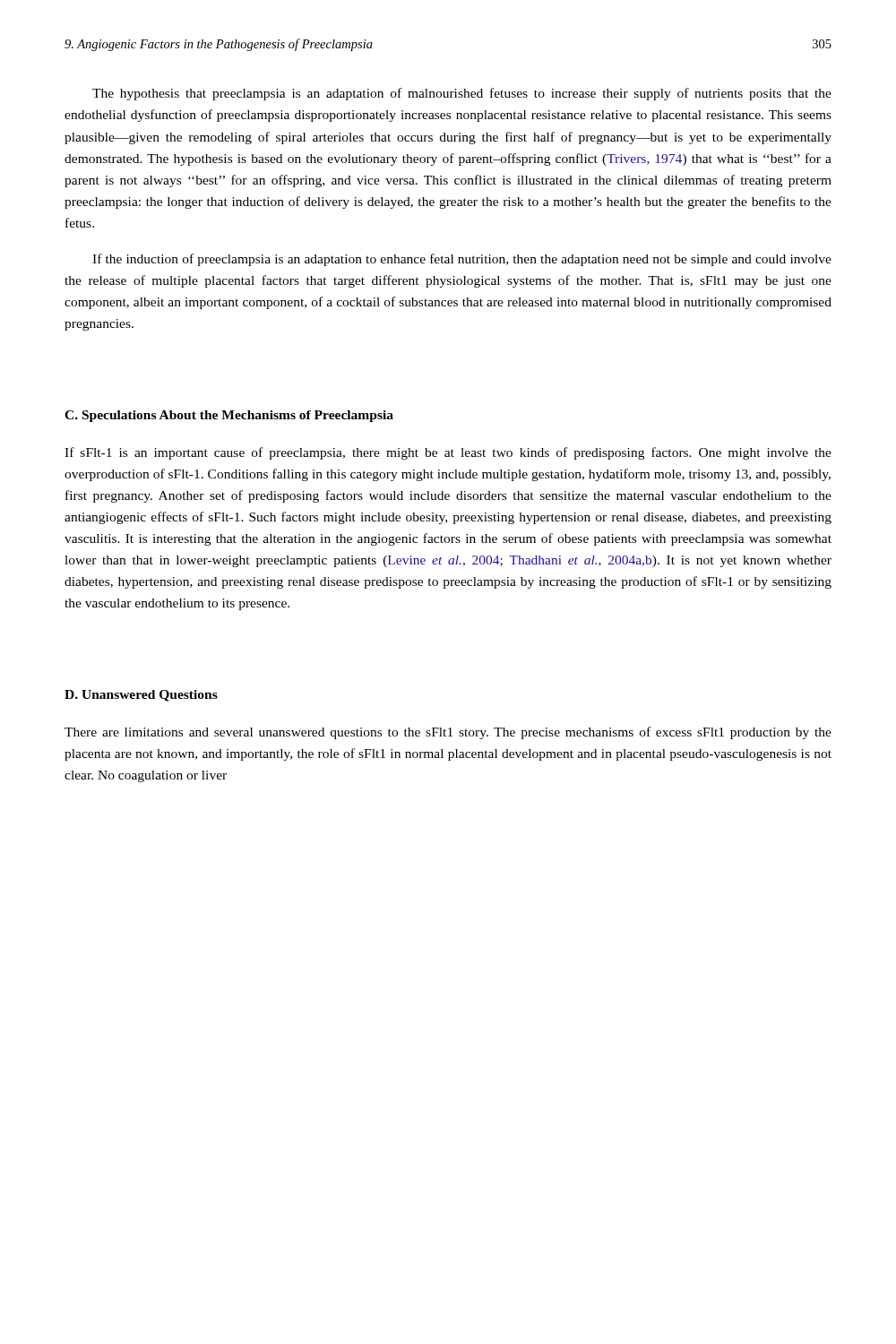Click on the text block that reads "If sFlt-1 is an important cause of"
The width and height of the screenshot is (896, 1344).
[x=448, y=527]
